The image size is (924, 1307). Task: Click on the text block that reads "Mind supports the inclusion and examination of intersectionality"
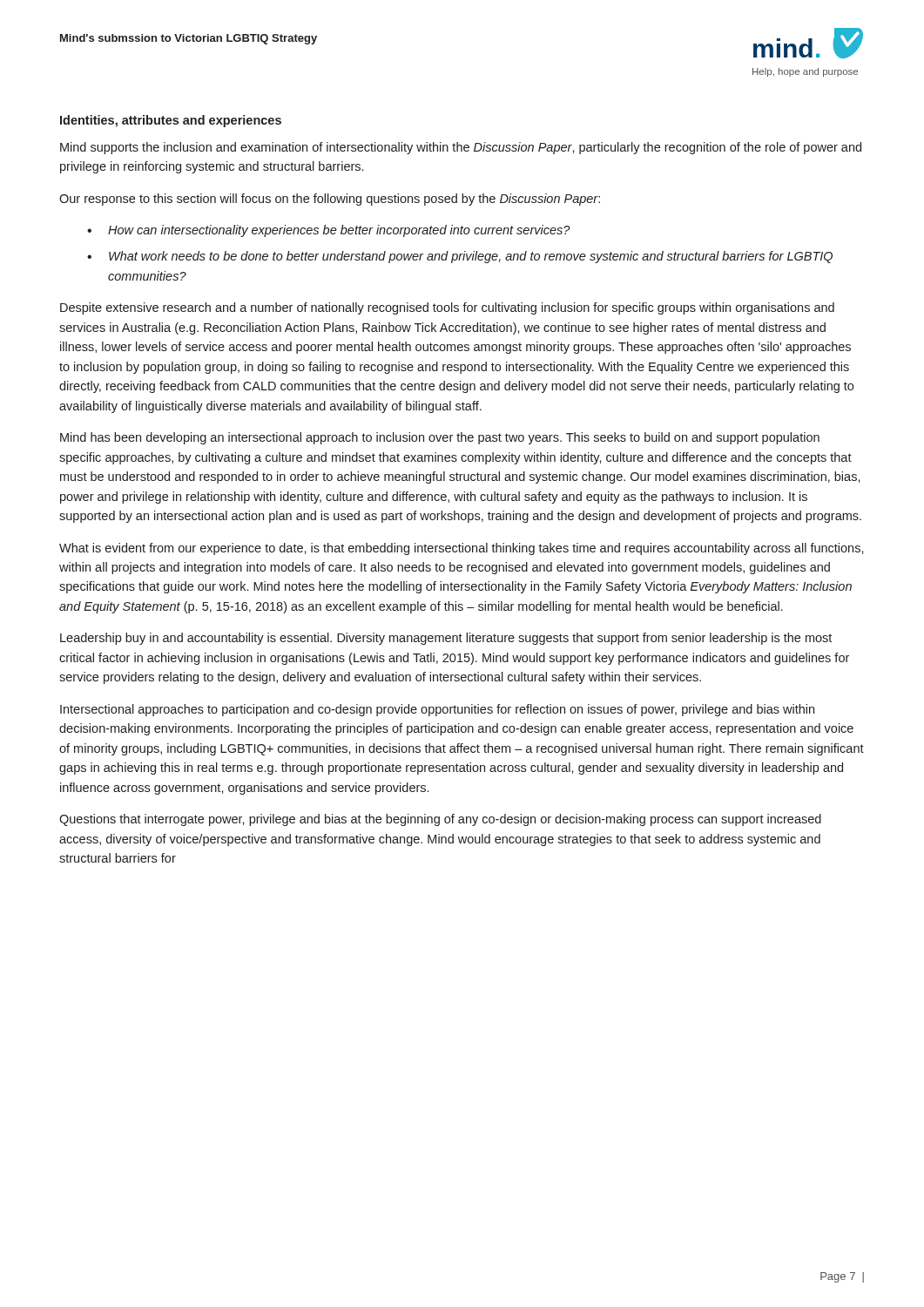point(461,157)
